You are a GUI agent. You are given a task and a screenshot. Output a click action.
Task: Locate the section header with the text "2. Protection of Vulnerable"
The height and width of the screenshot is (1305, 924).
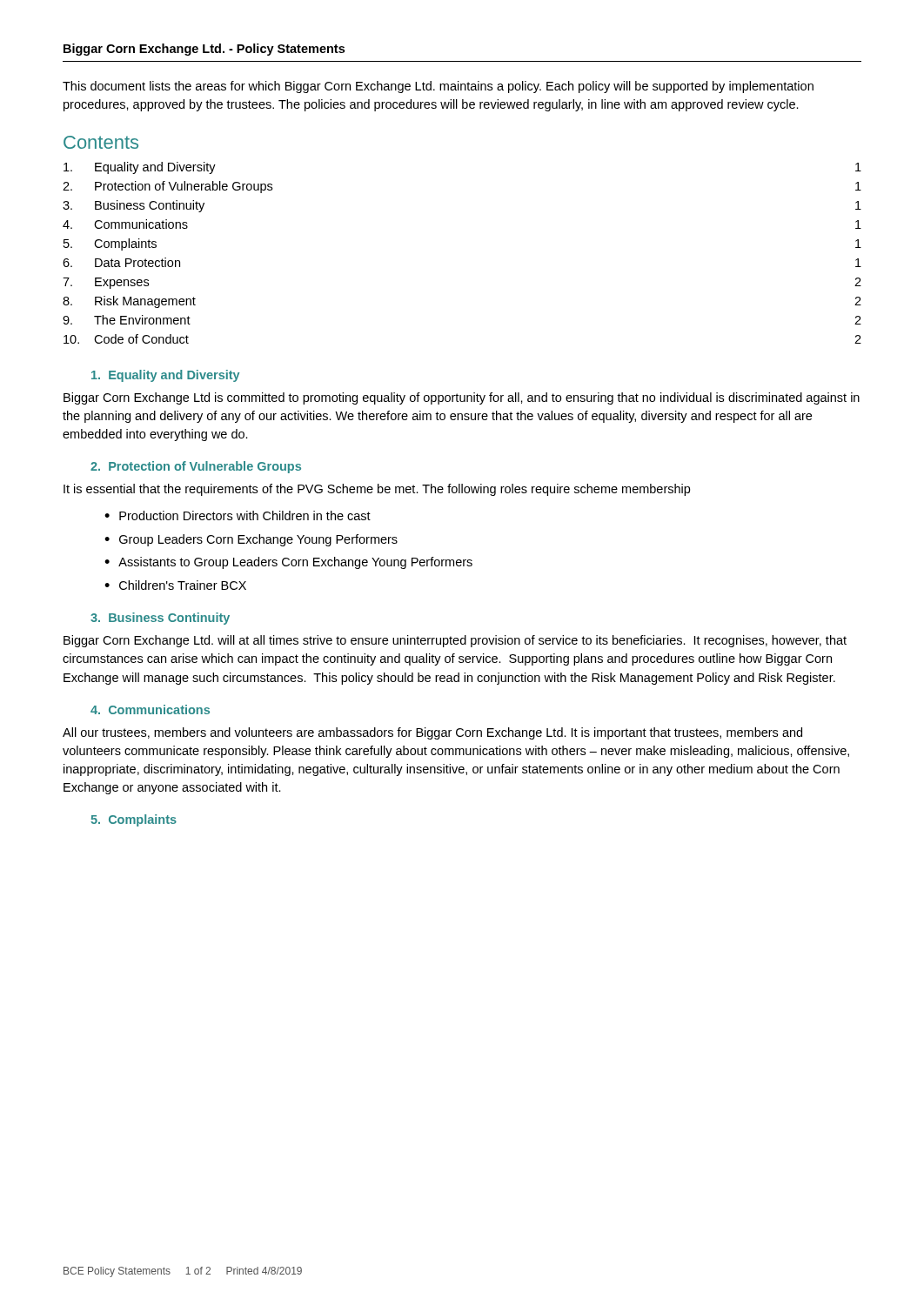pyautogui.click(x=196, y=466)
